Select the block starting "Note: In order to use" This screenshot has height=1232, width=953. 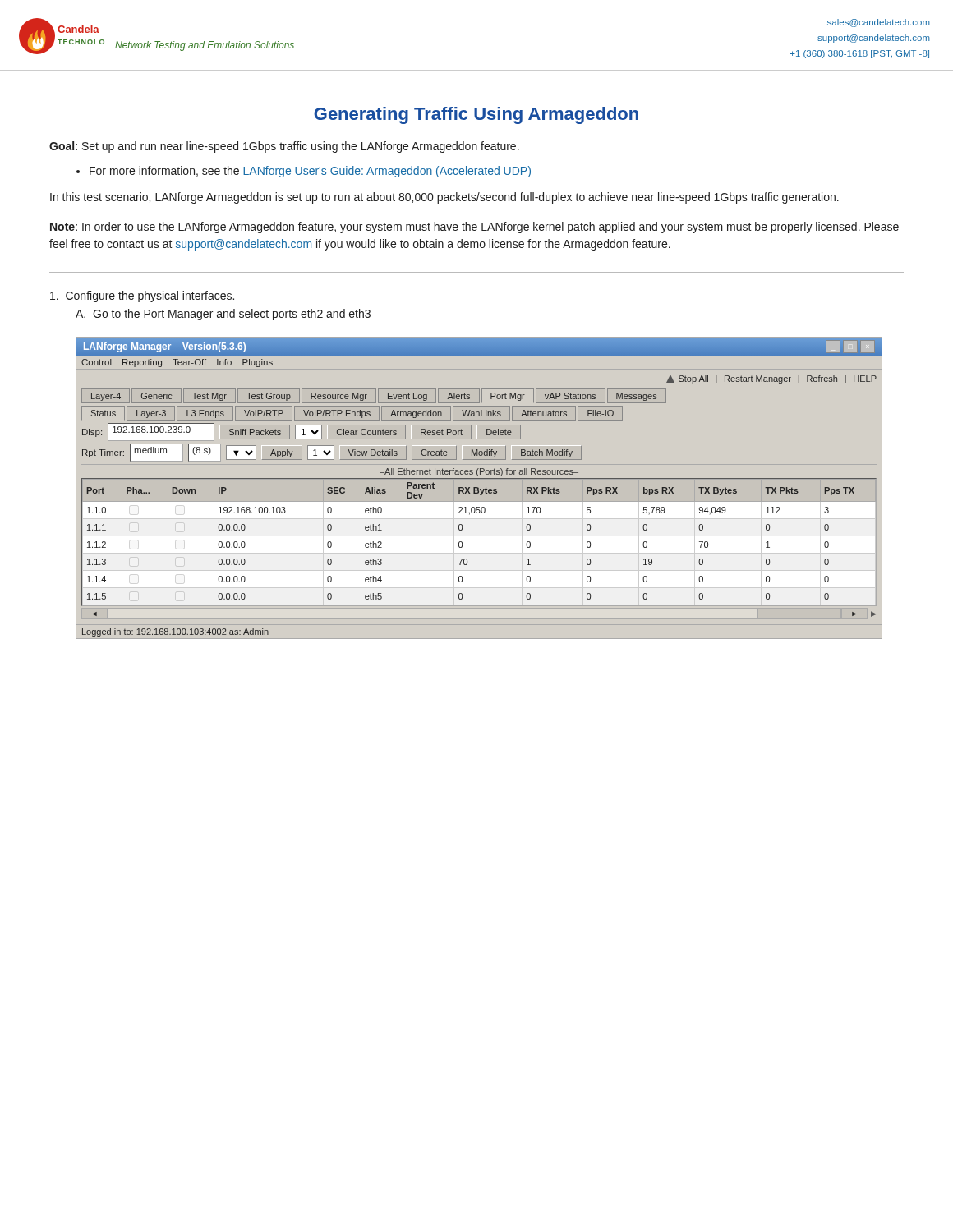474,235
